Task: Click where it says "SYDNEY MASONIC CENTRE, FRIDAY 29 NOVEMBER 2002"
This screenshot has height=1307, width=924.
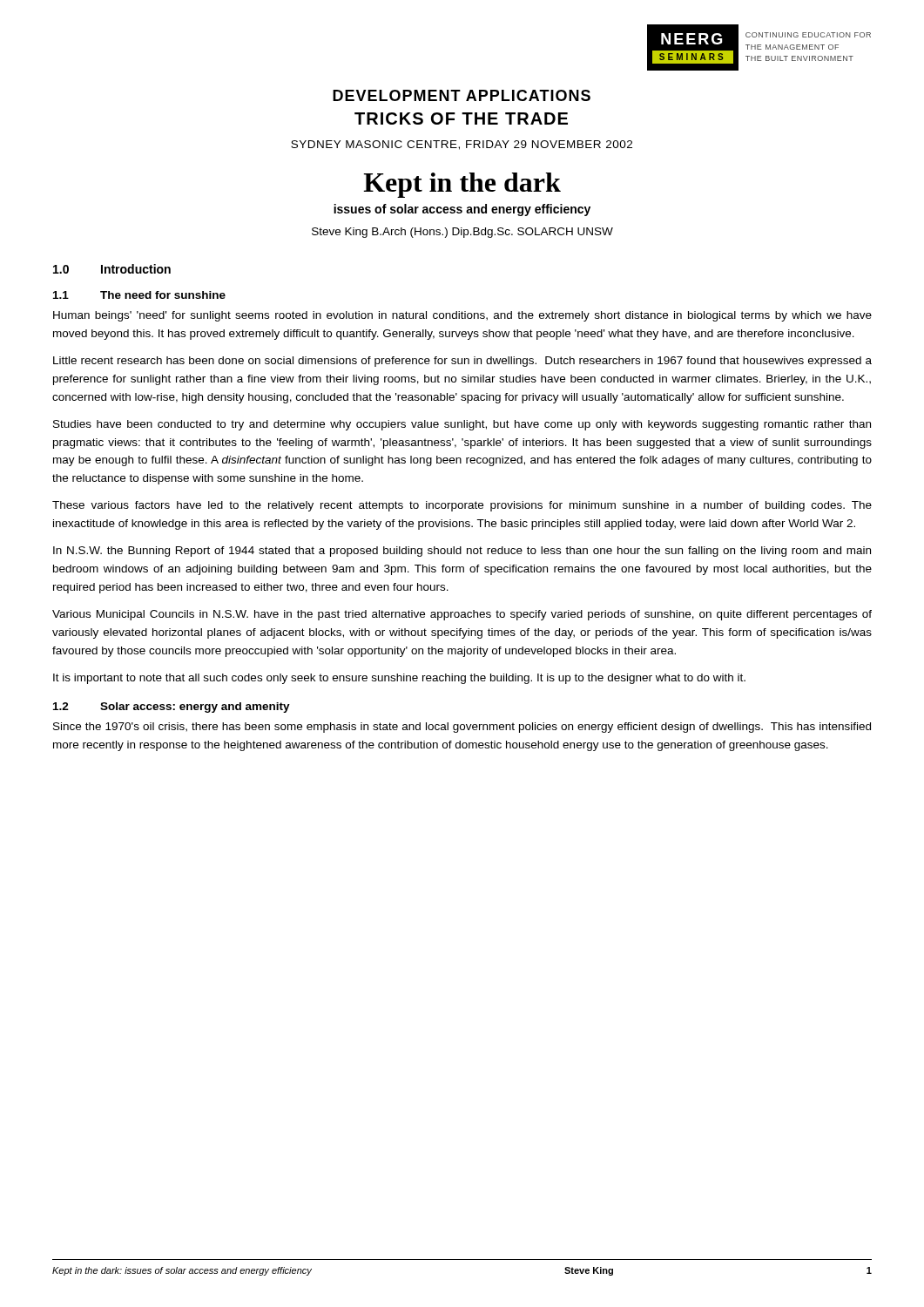Action: [x=462, y=144]
